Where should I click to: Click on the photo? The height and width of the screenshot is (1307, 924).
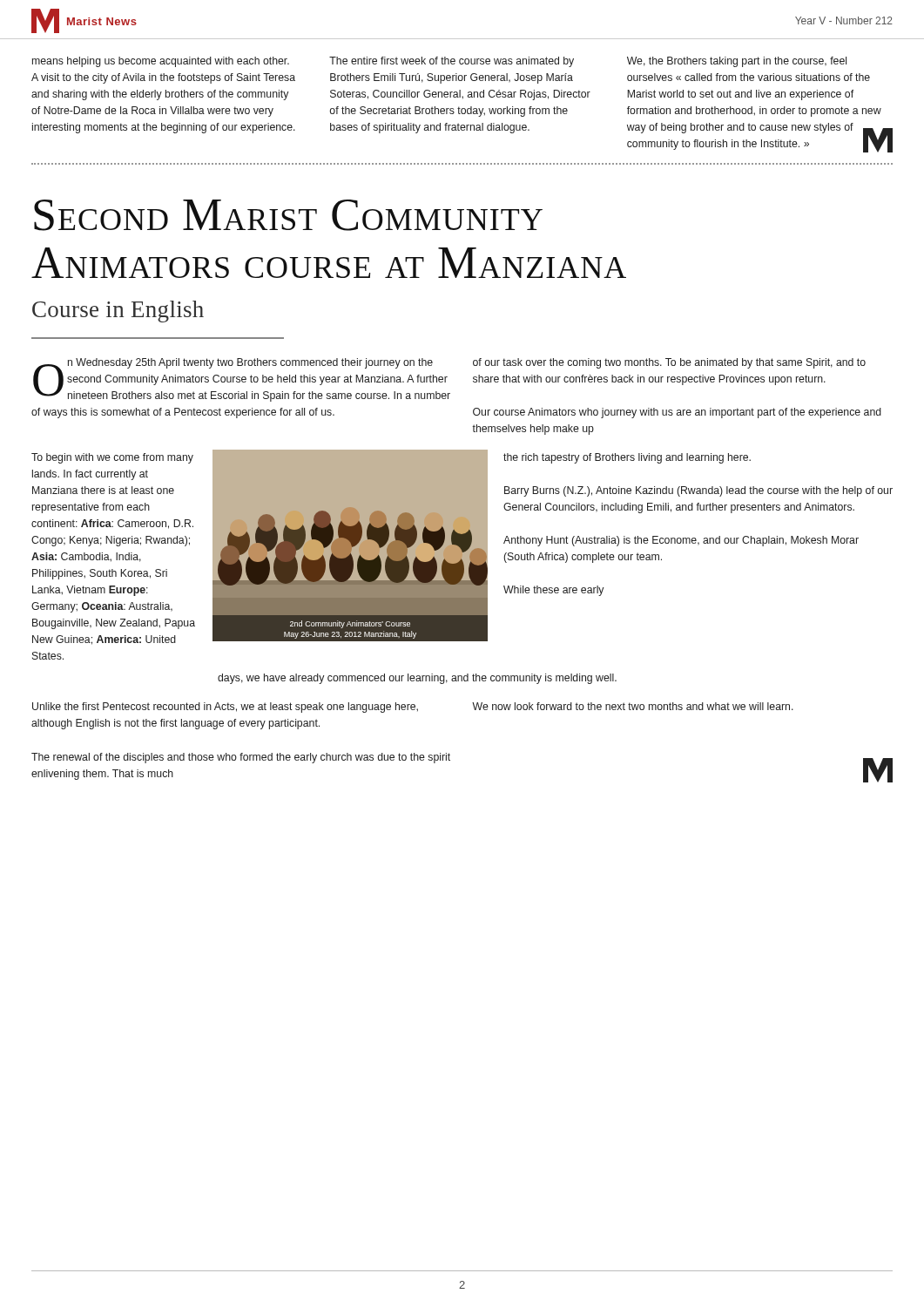[350, 557]
